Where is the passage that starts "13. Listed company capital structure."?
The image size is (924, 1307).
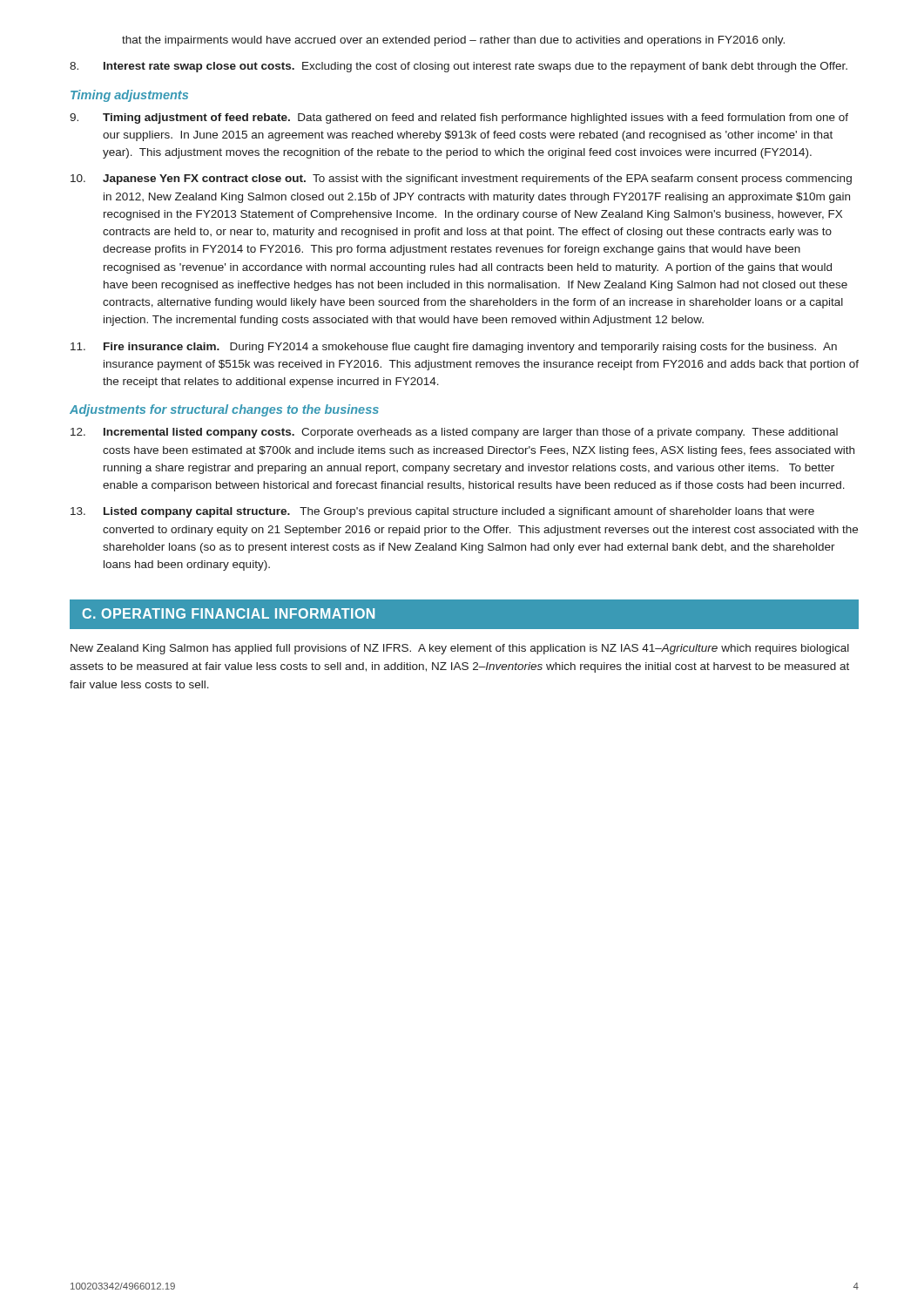[x=464, y=538]
